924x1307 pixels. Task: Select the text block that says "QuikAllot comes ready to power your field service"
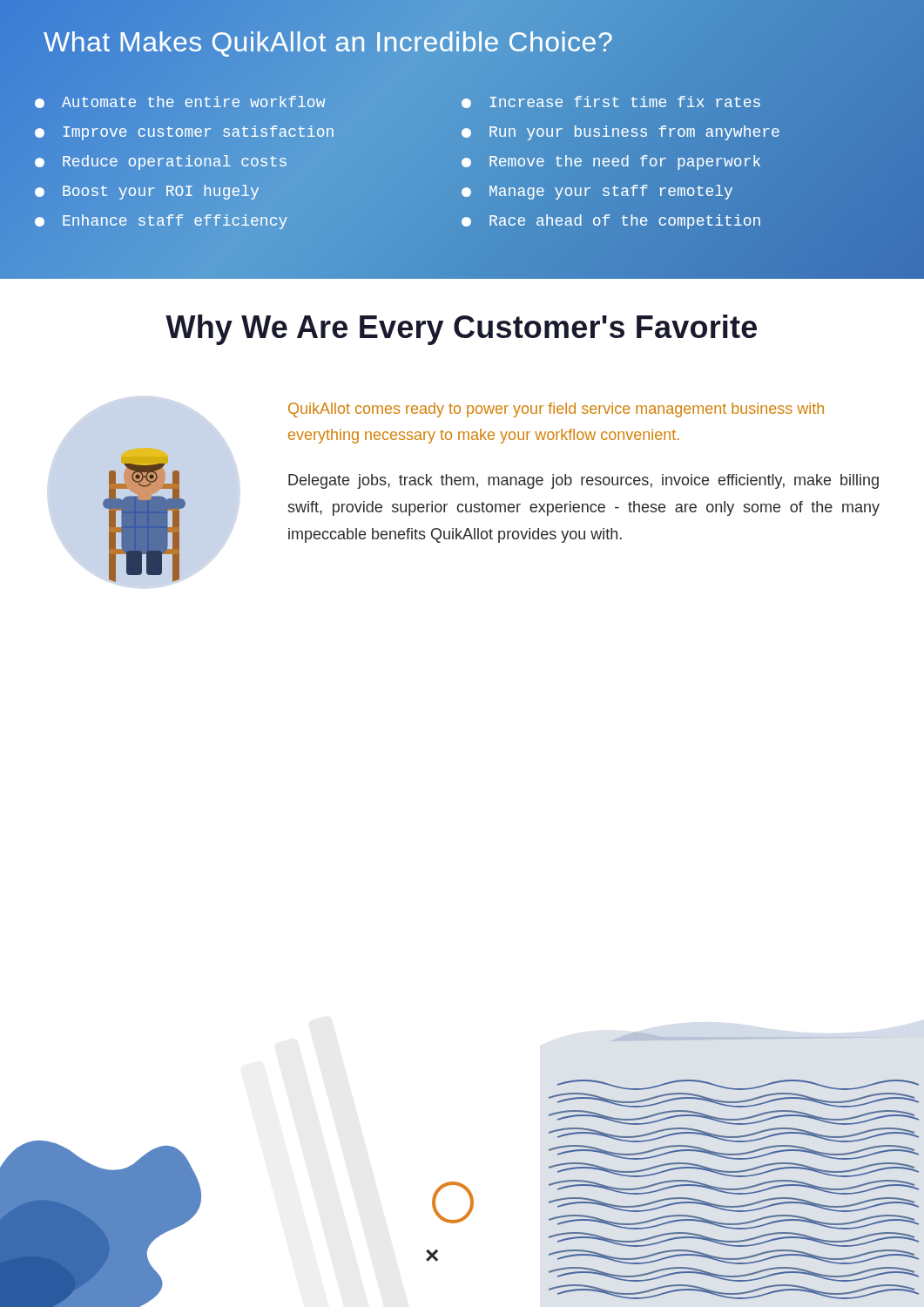click(x=556, y=422)
